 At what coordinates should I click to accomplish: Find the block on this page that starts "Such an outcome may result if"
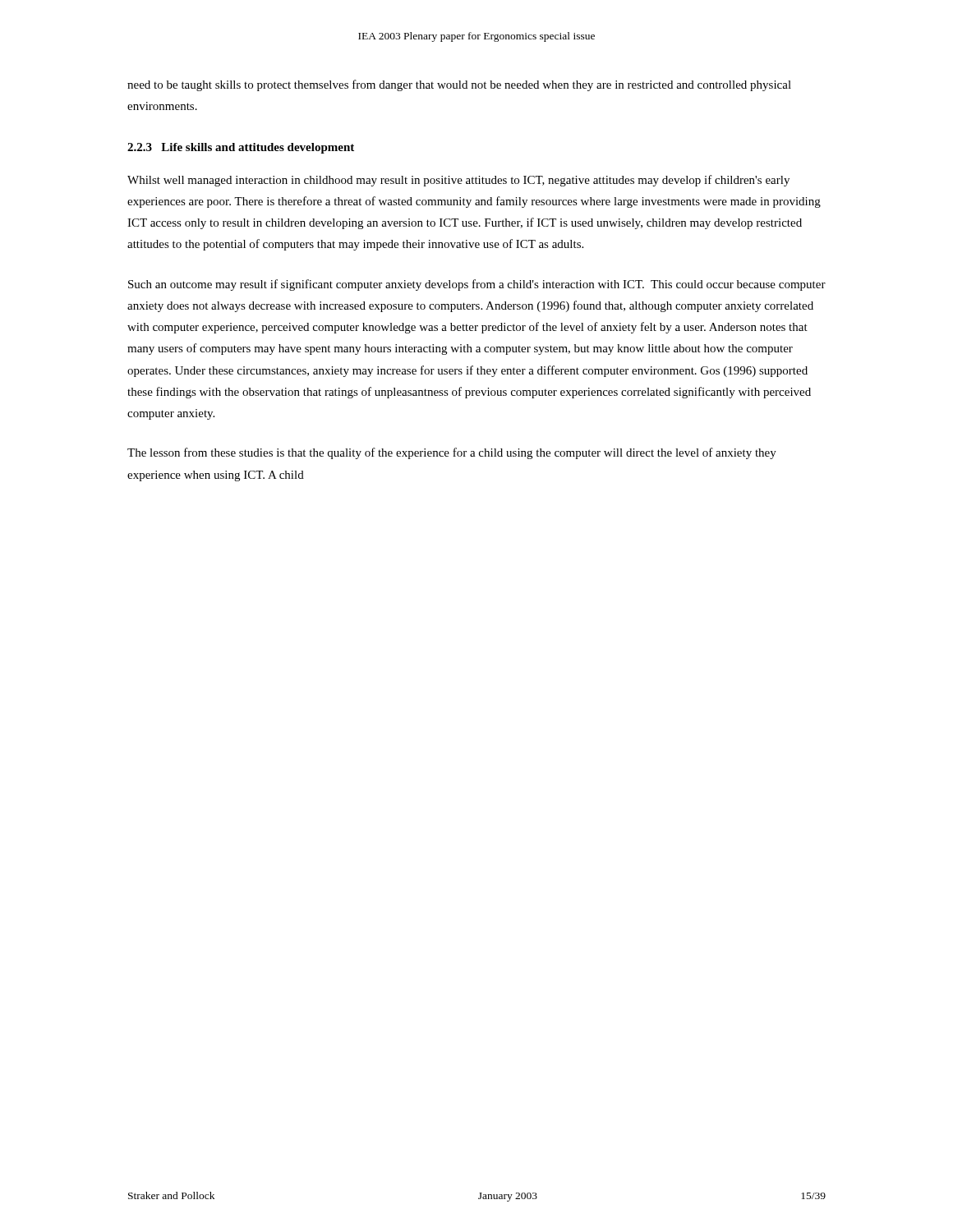476,349
